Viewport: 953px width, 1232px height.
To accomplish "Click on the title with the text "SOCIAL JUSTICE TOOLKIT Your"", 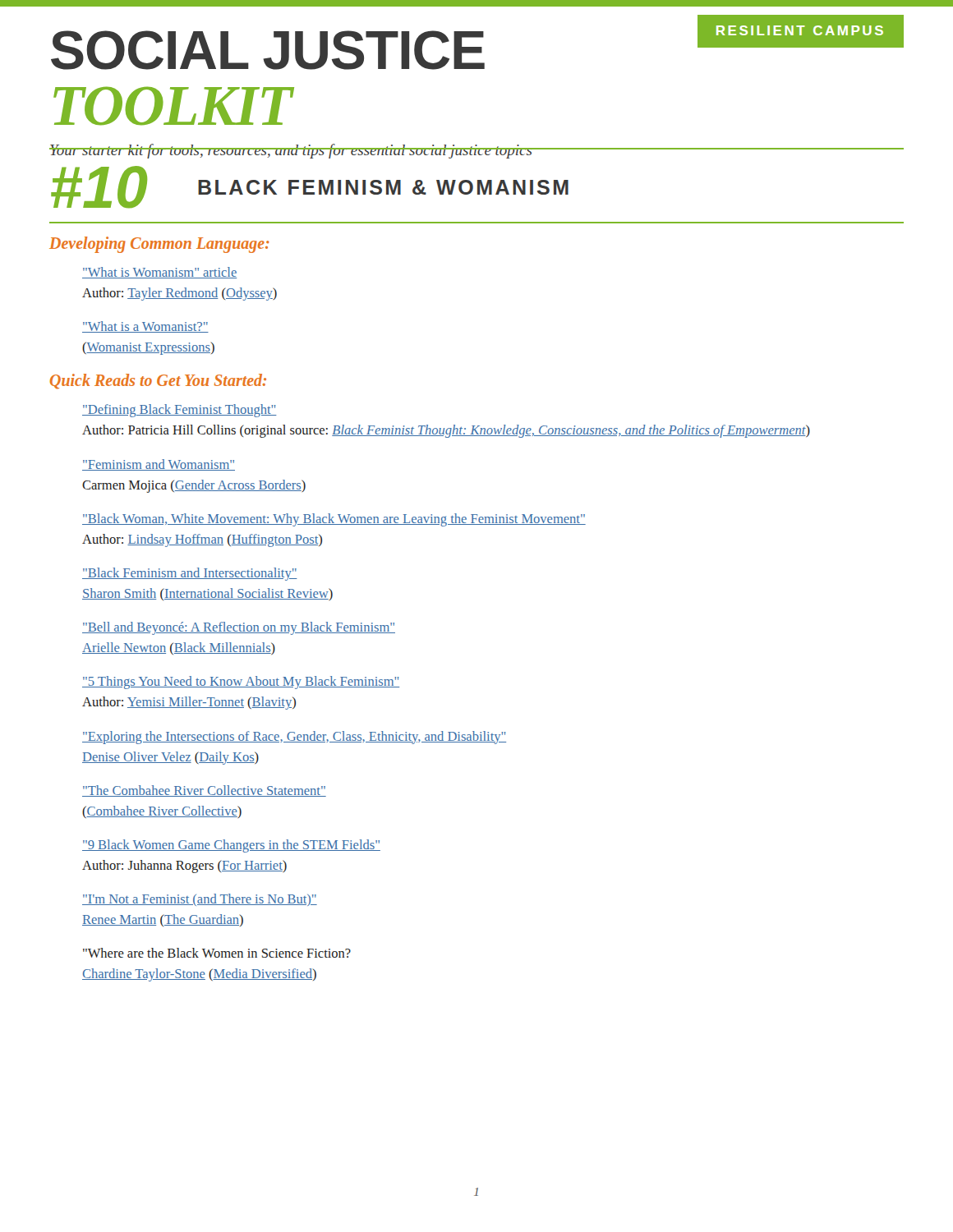I will click(386, 91).
